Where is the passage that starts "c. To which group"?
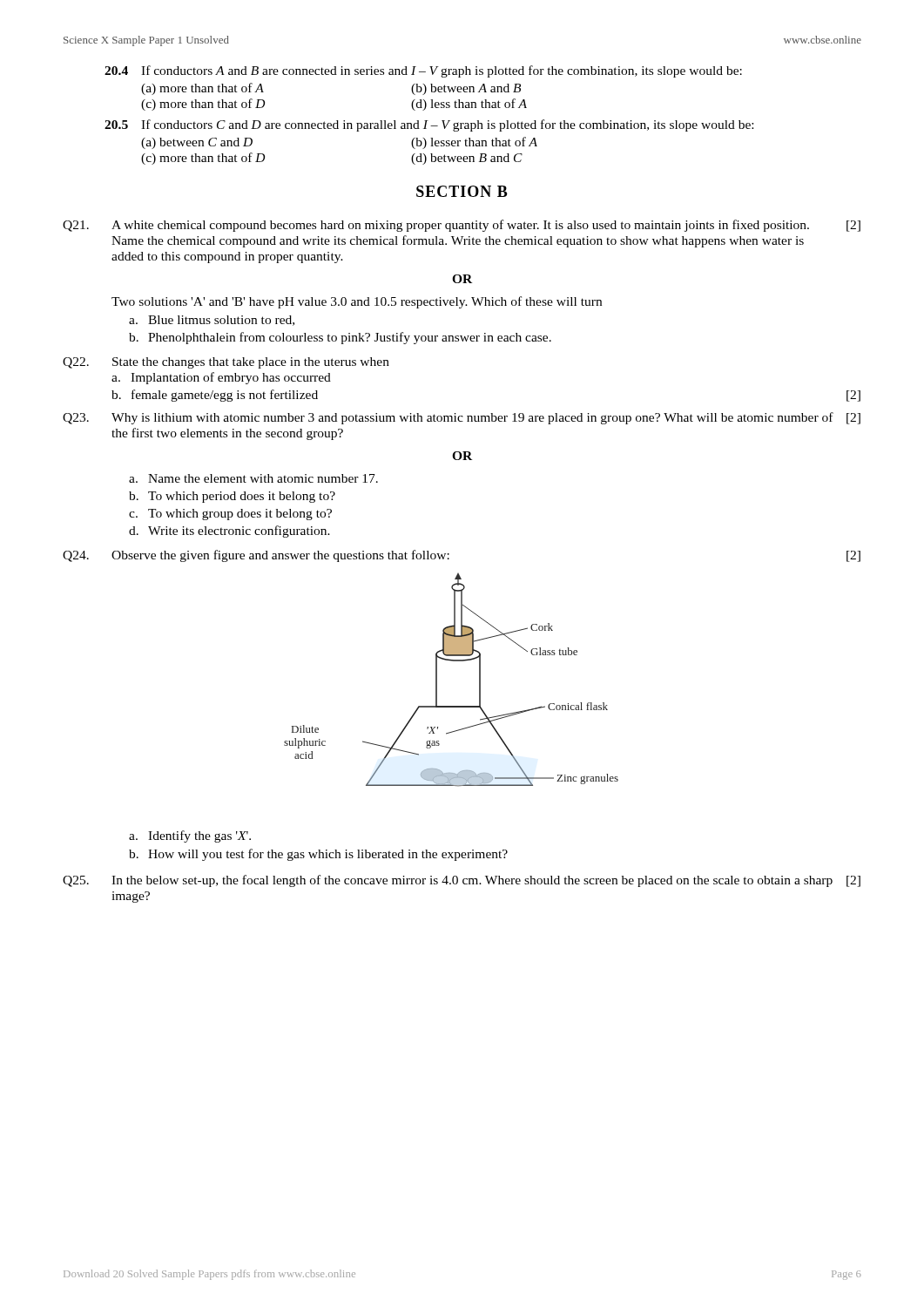Screen dimensions: 1307x924 coord(231,513)
